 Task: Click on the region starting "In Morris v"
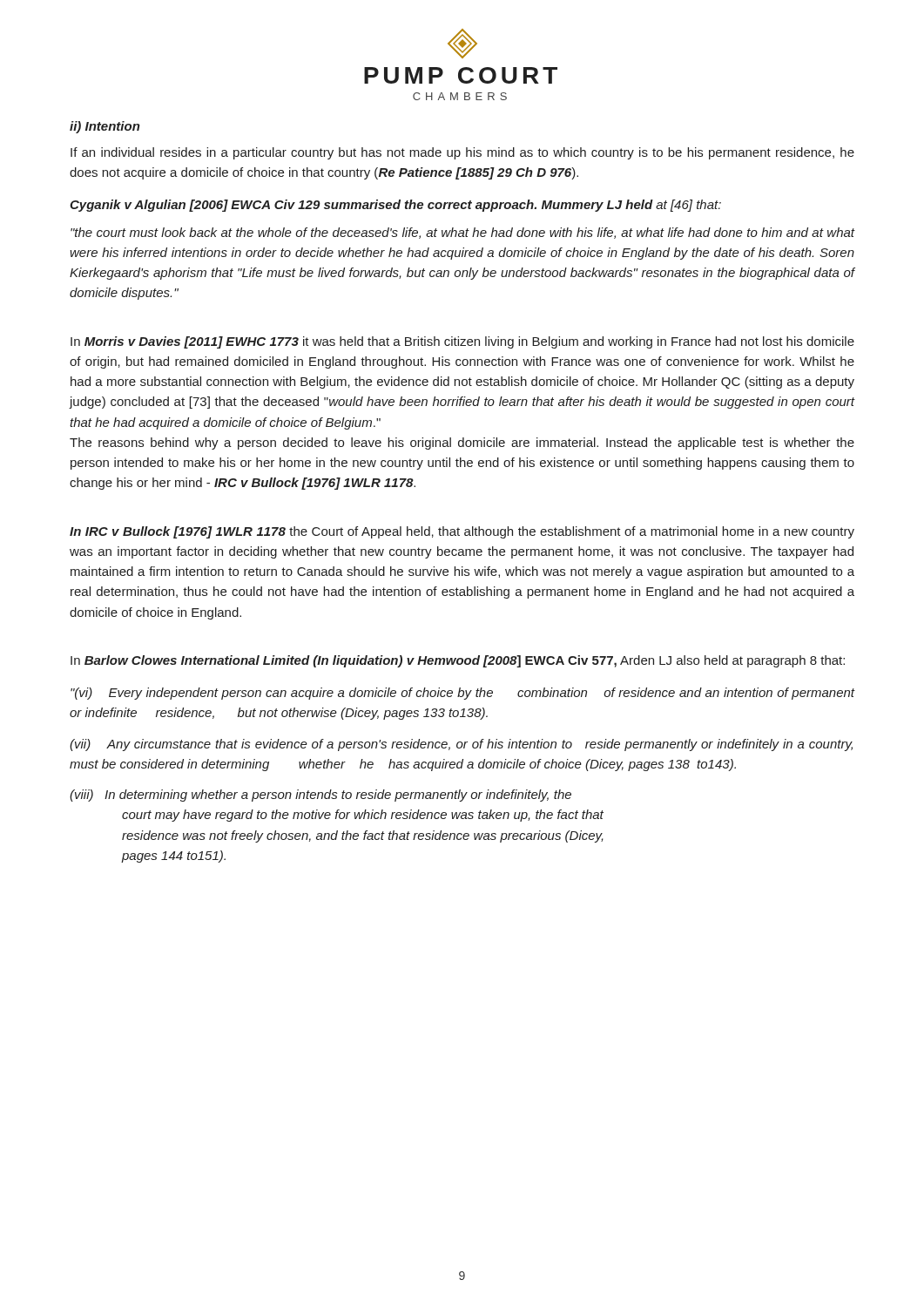point(462,412)
